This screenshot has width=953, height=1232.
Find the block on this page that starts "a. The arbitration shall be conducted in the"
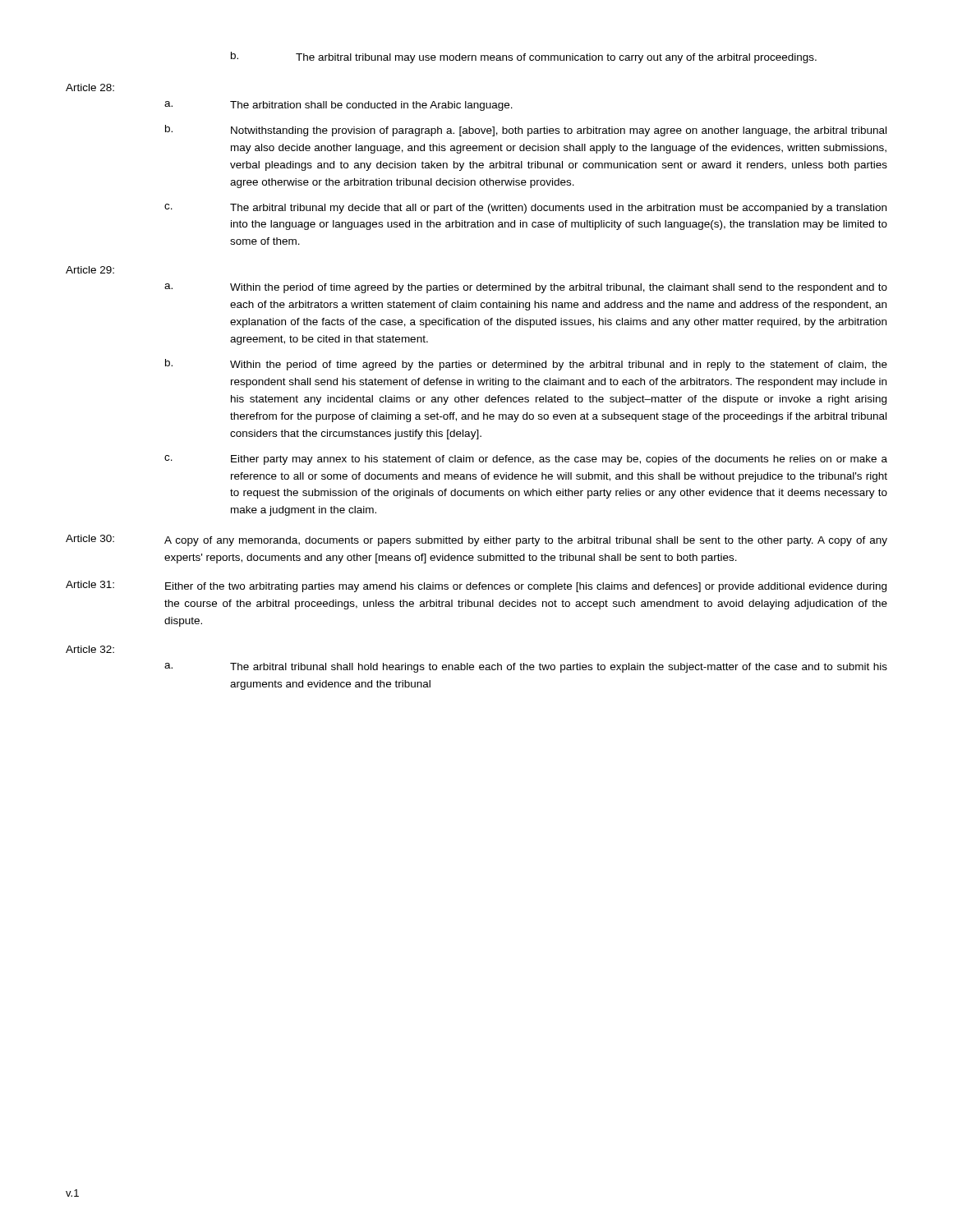click(338, 106)
